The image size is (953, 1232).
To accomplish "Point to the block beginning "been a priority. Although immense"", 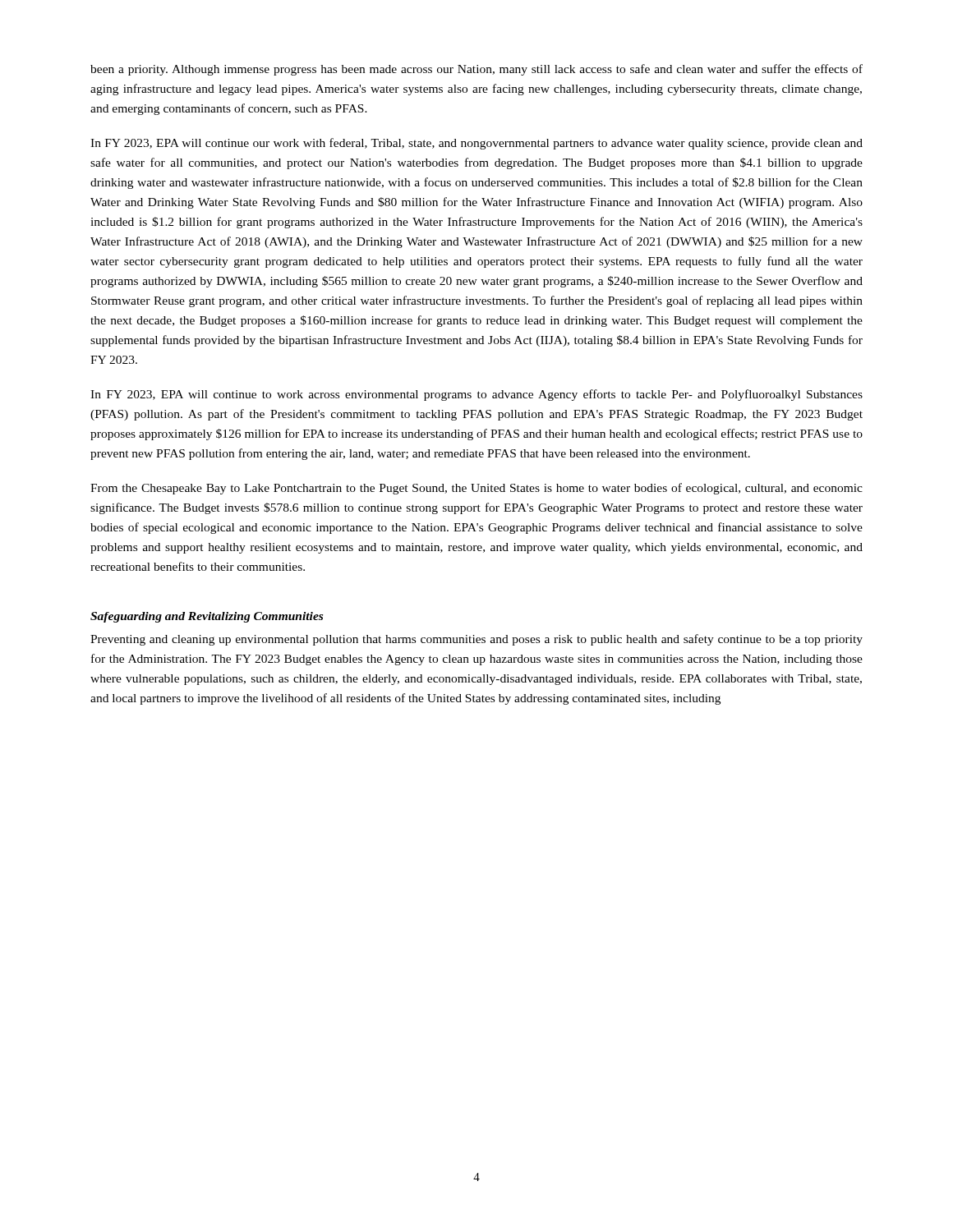I will point(476,88).
